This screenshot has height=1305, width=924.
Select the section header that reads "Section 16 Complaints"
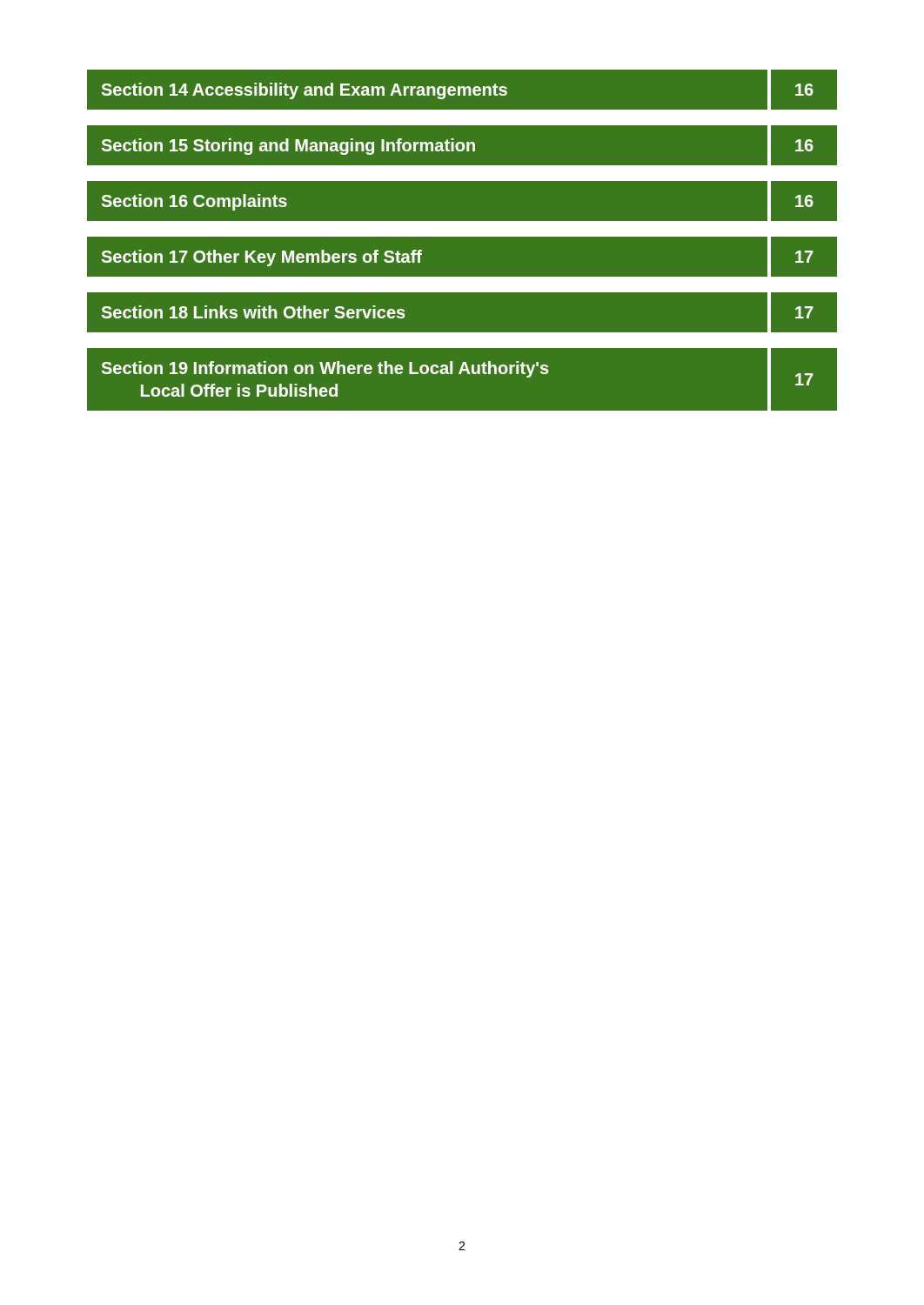click(462, 201)
